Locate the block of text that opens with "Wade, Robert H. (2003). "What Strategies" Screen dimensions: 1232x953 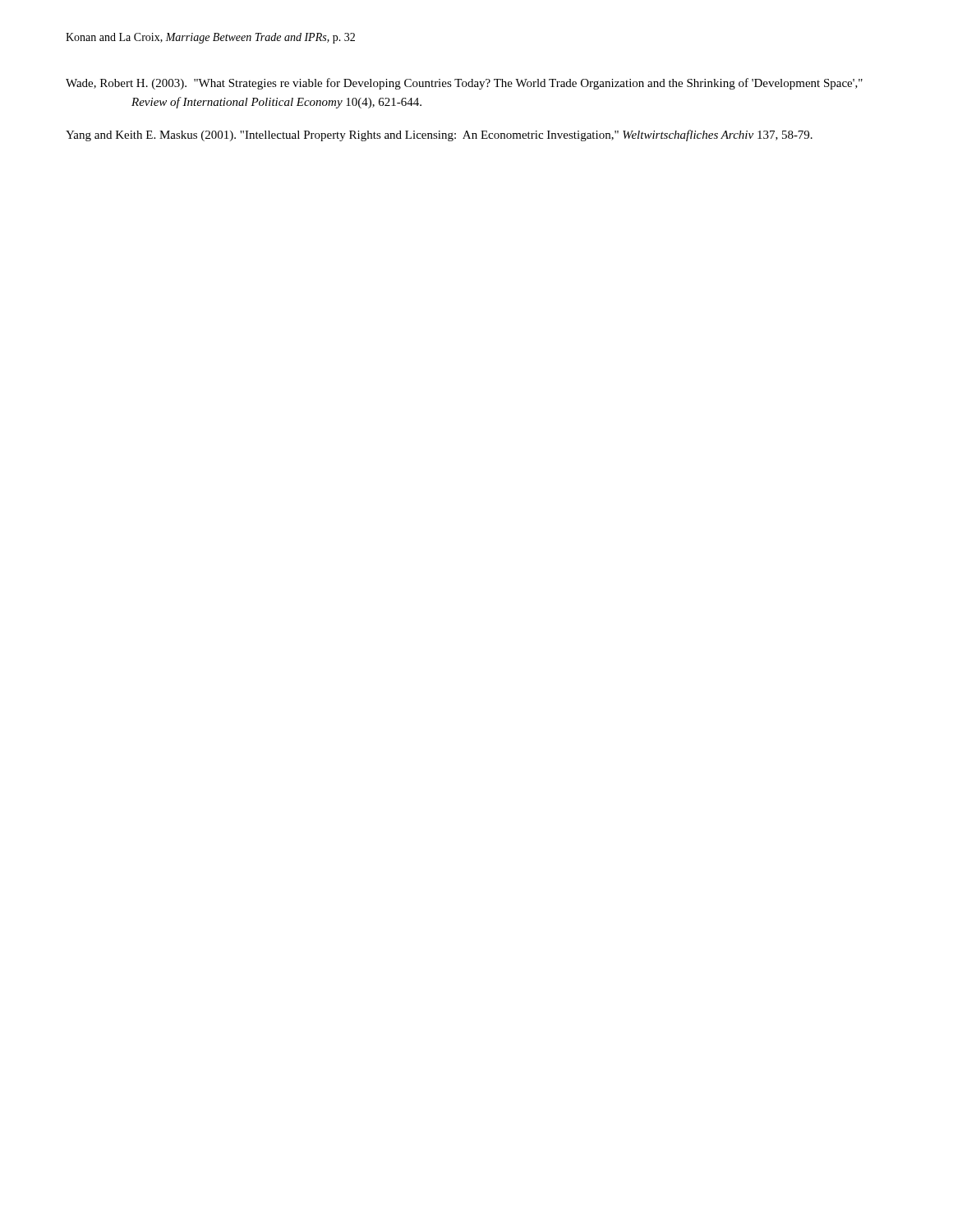pos(464,92)
